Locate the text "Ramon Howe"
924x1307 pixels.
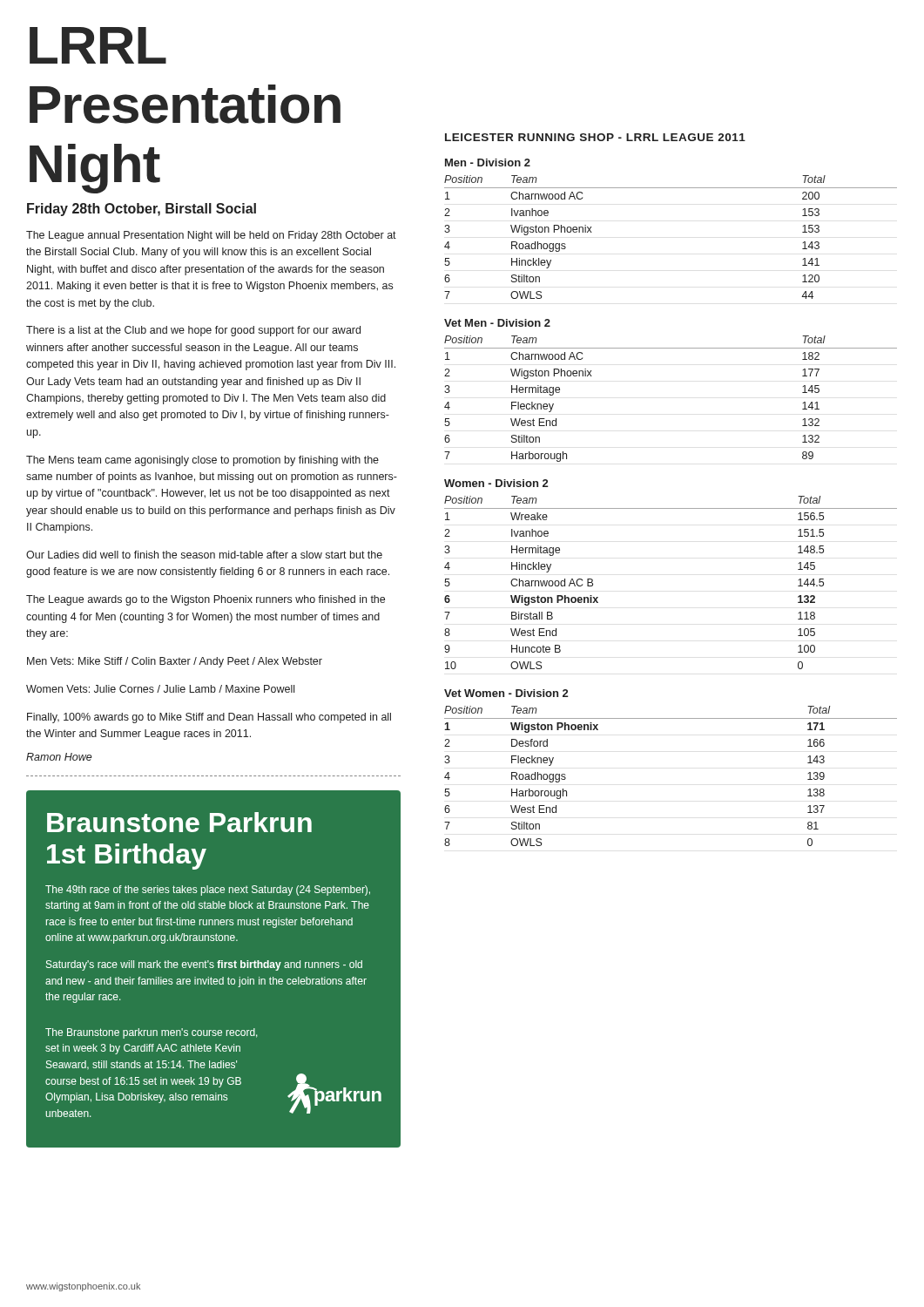(59, 757)
